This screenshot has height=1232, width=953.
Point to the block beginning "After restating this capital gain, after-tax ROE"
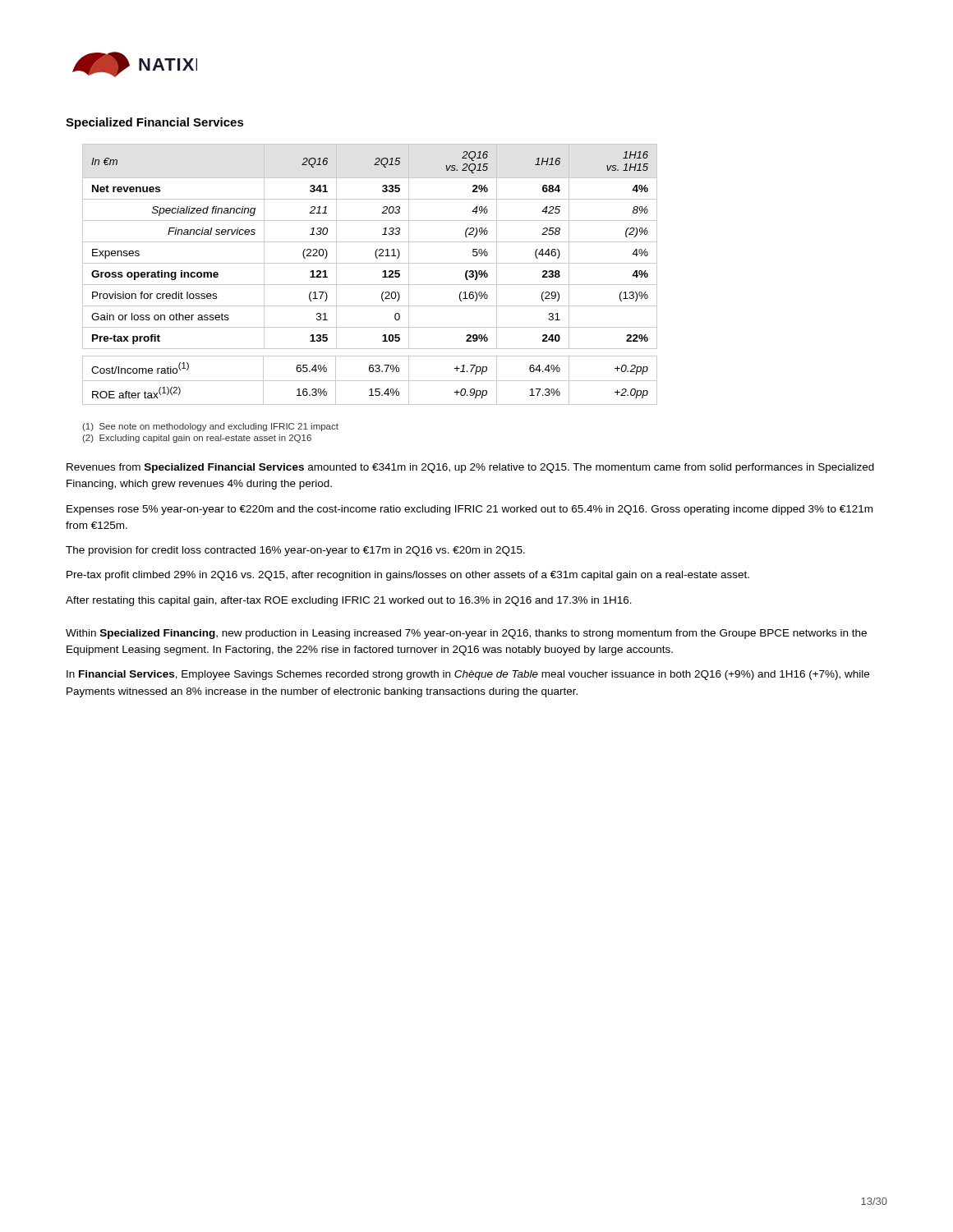(349, 600)
